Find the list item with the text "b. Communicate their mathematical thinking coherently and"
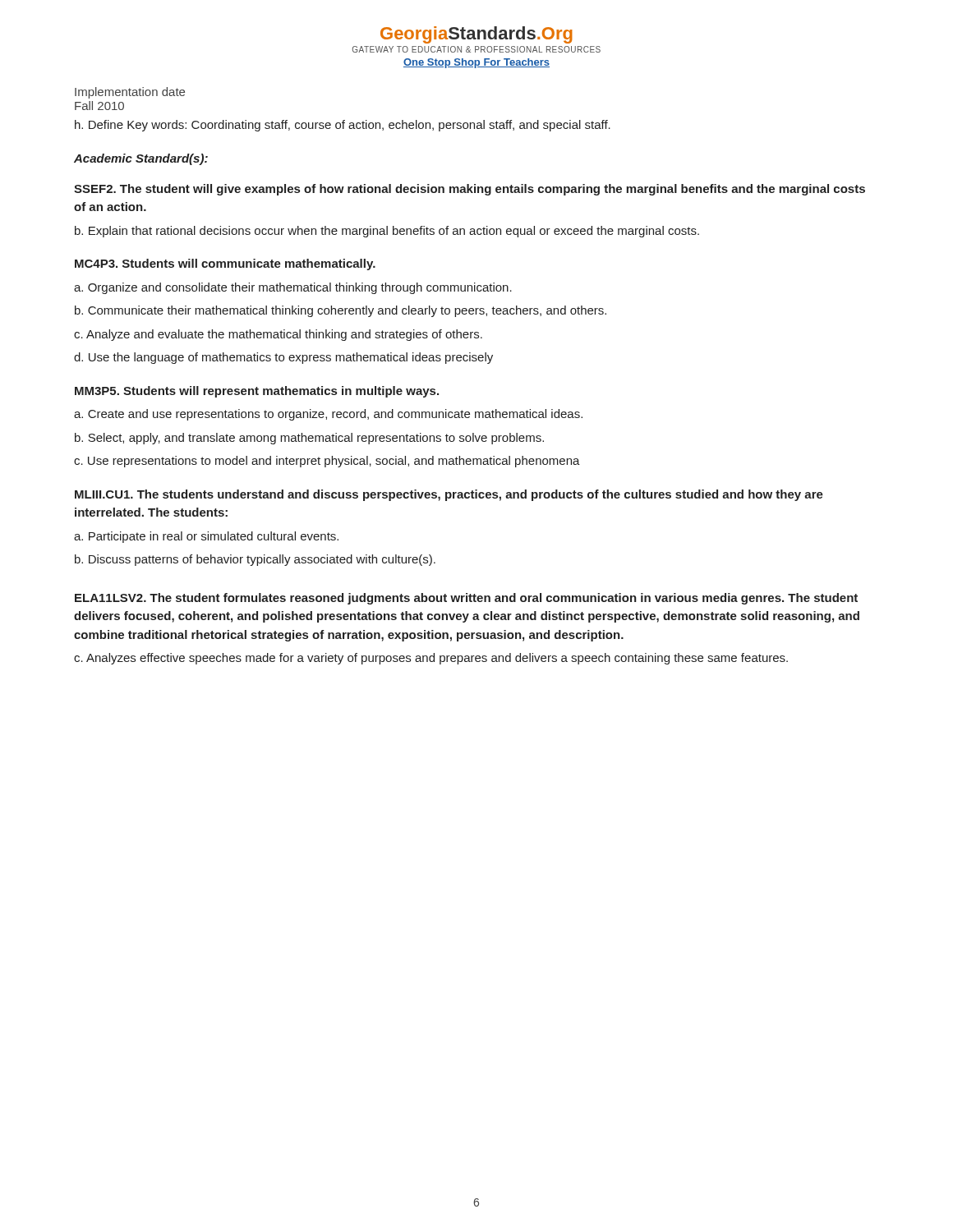The height and width of the screenshot is (1232, 953). coord(341,310)
